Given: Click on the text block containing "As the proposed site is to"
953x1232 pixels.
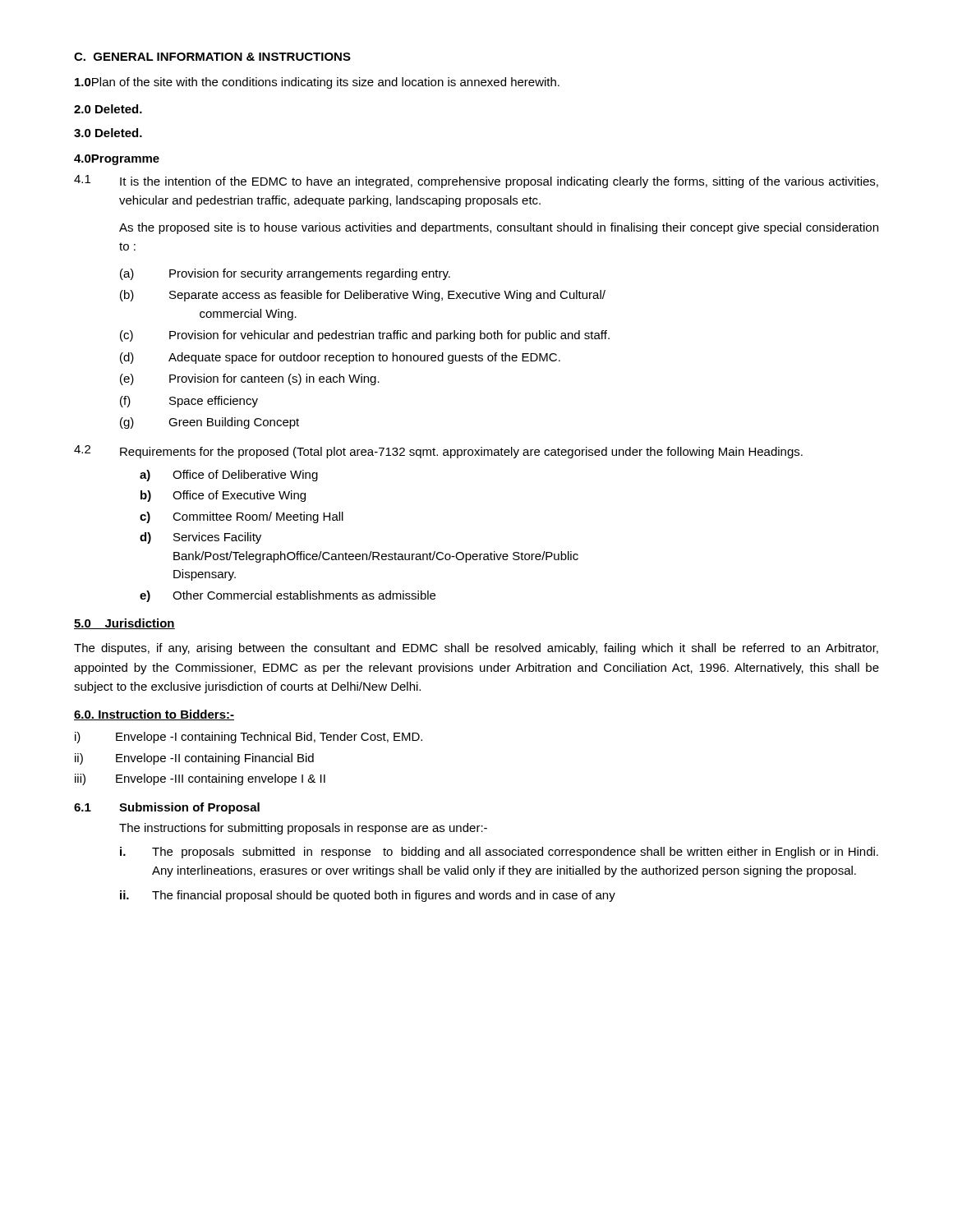Looking at the screenshot, I should (499, 237).
